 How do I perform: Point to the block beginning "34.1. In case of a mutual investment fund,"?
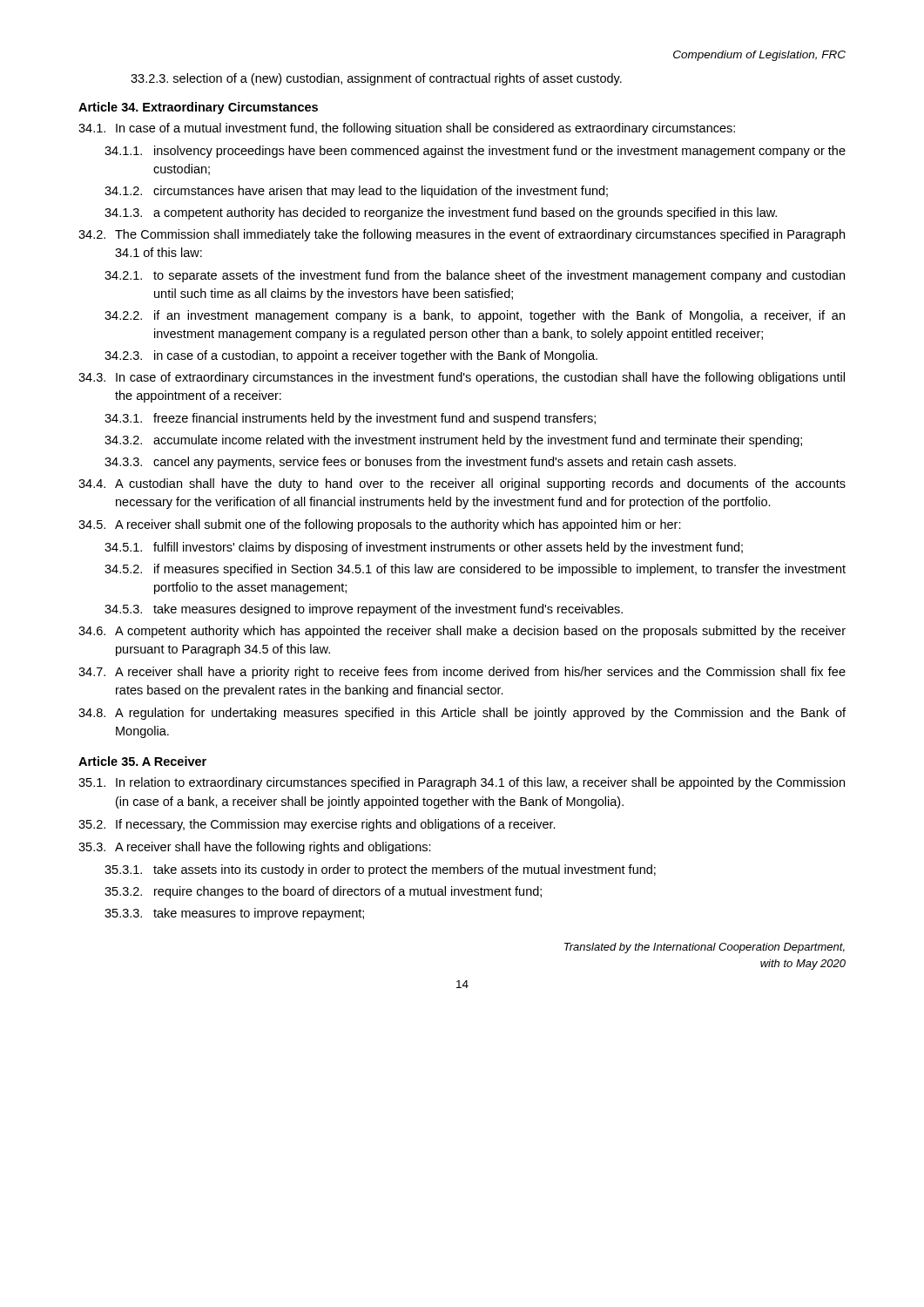(407, 129)
